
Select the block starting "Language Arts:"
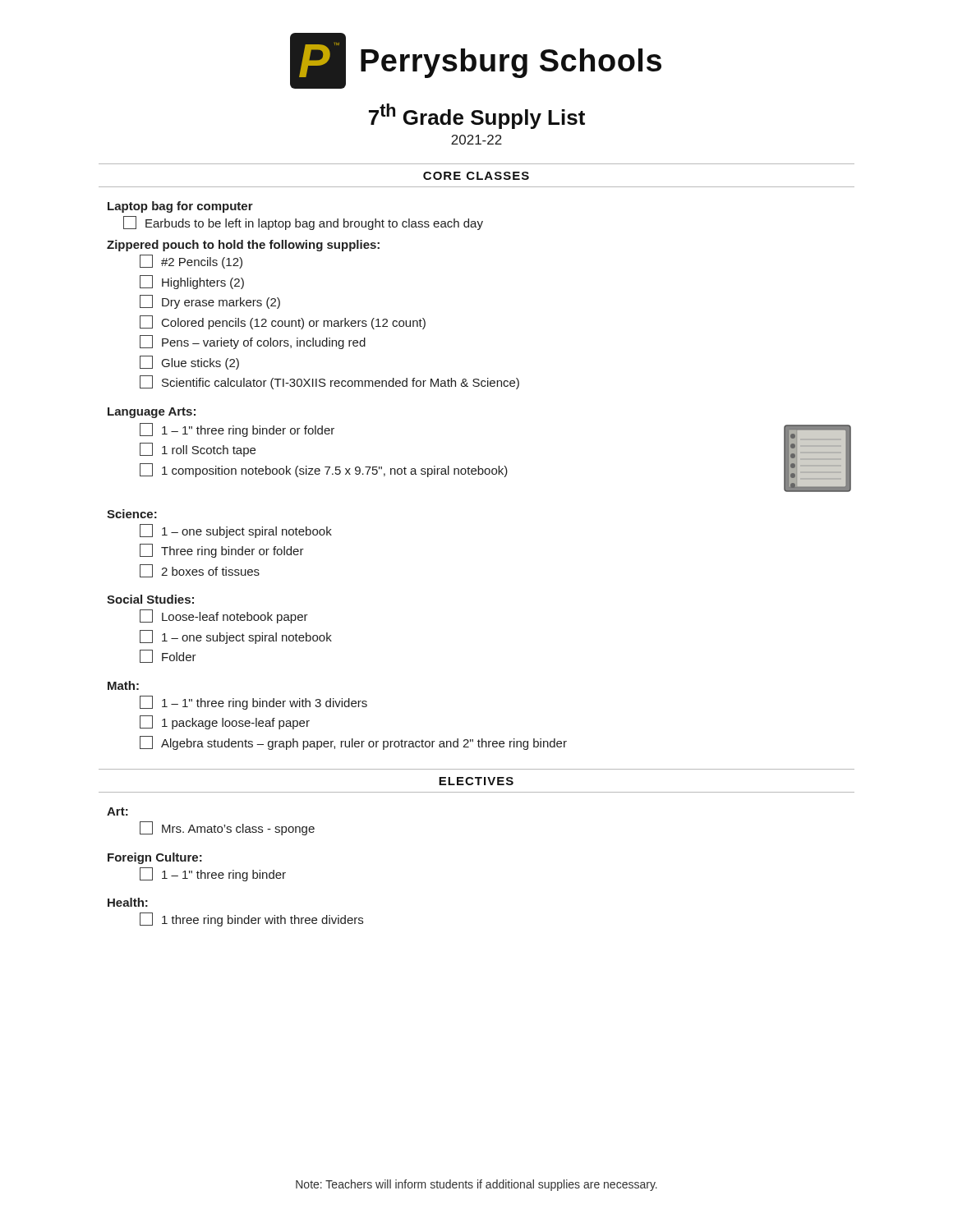[152, 411]
